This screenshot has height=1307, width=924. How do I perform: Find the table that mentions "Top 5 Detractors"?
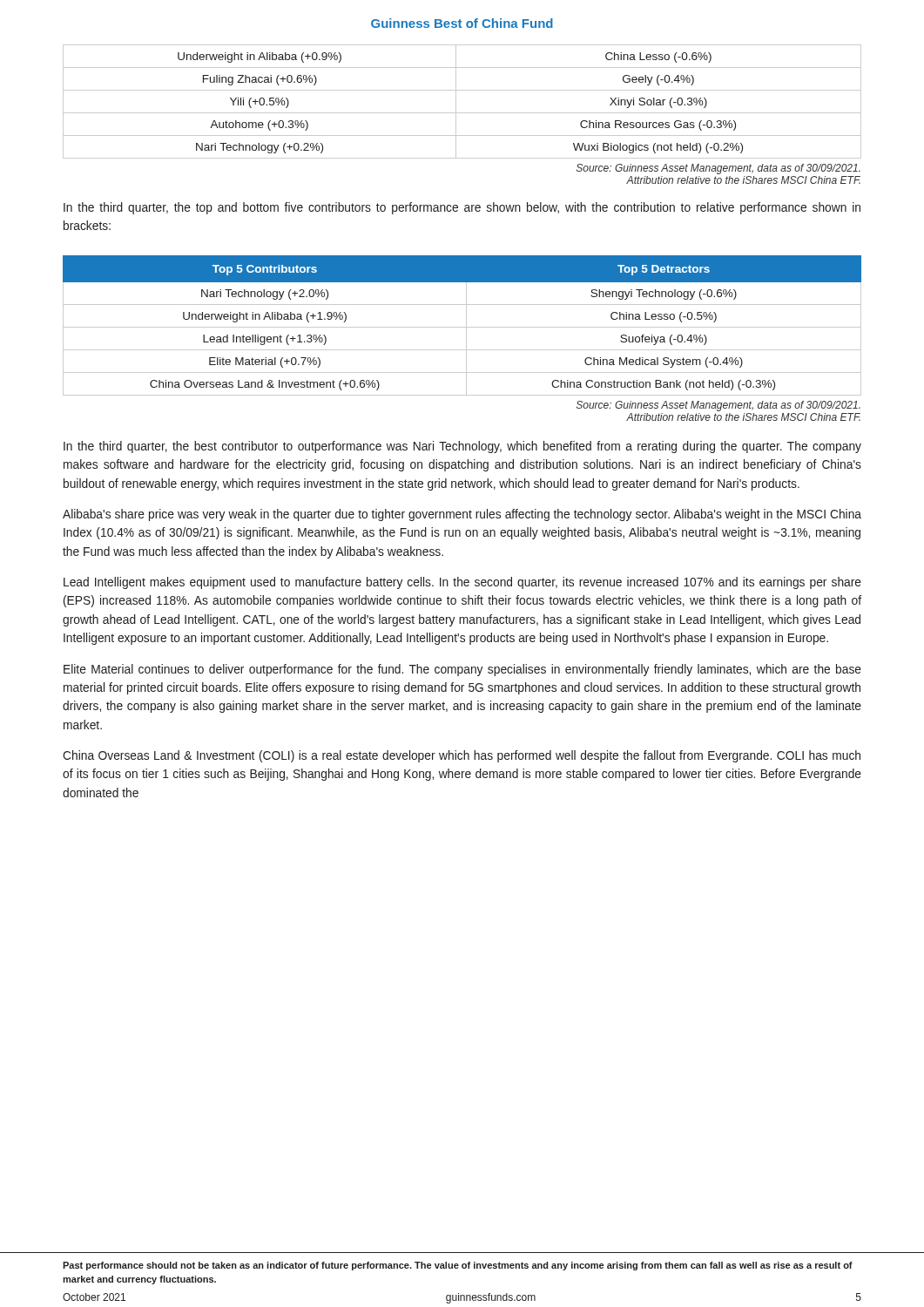coord(462,325)
